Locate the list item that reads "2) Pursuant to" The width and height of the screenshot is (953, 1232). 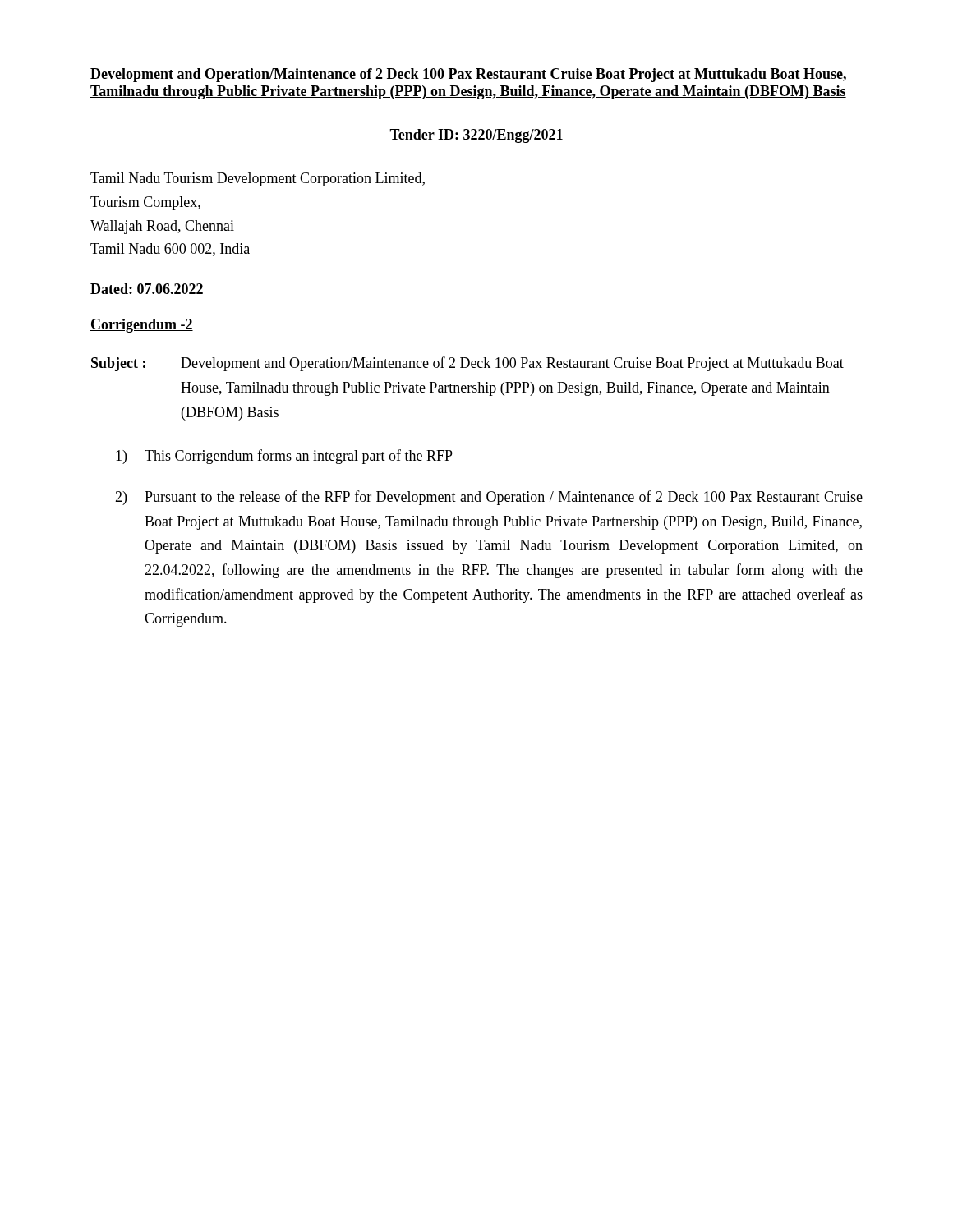tap(489, 559)
